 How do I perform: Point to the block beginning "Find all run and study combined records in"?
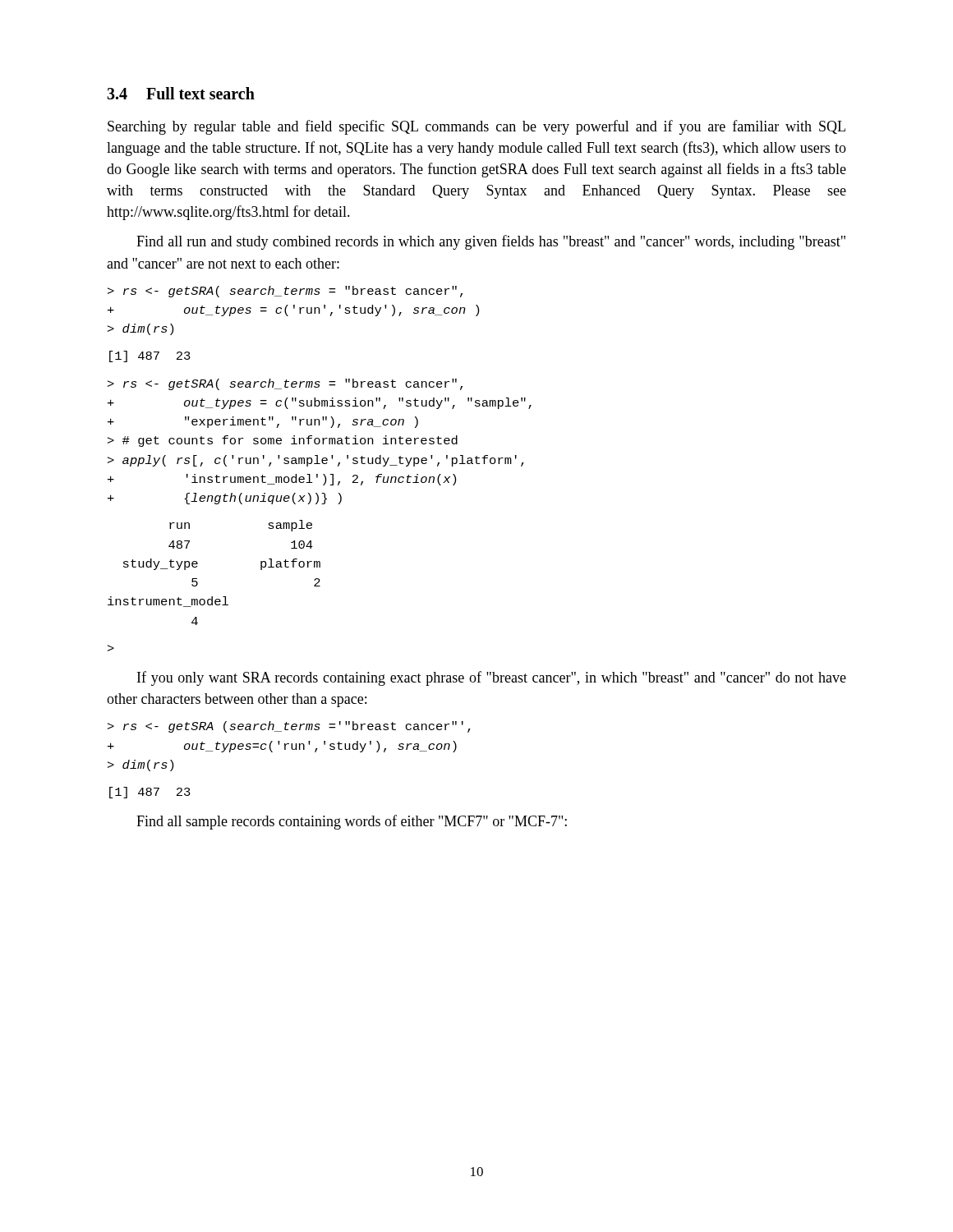[476, 253]
